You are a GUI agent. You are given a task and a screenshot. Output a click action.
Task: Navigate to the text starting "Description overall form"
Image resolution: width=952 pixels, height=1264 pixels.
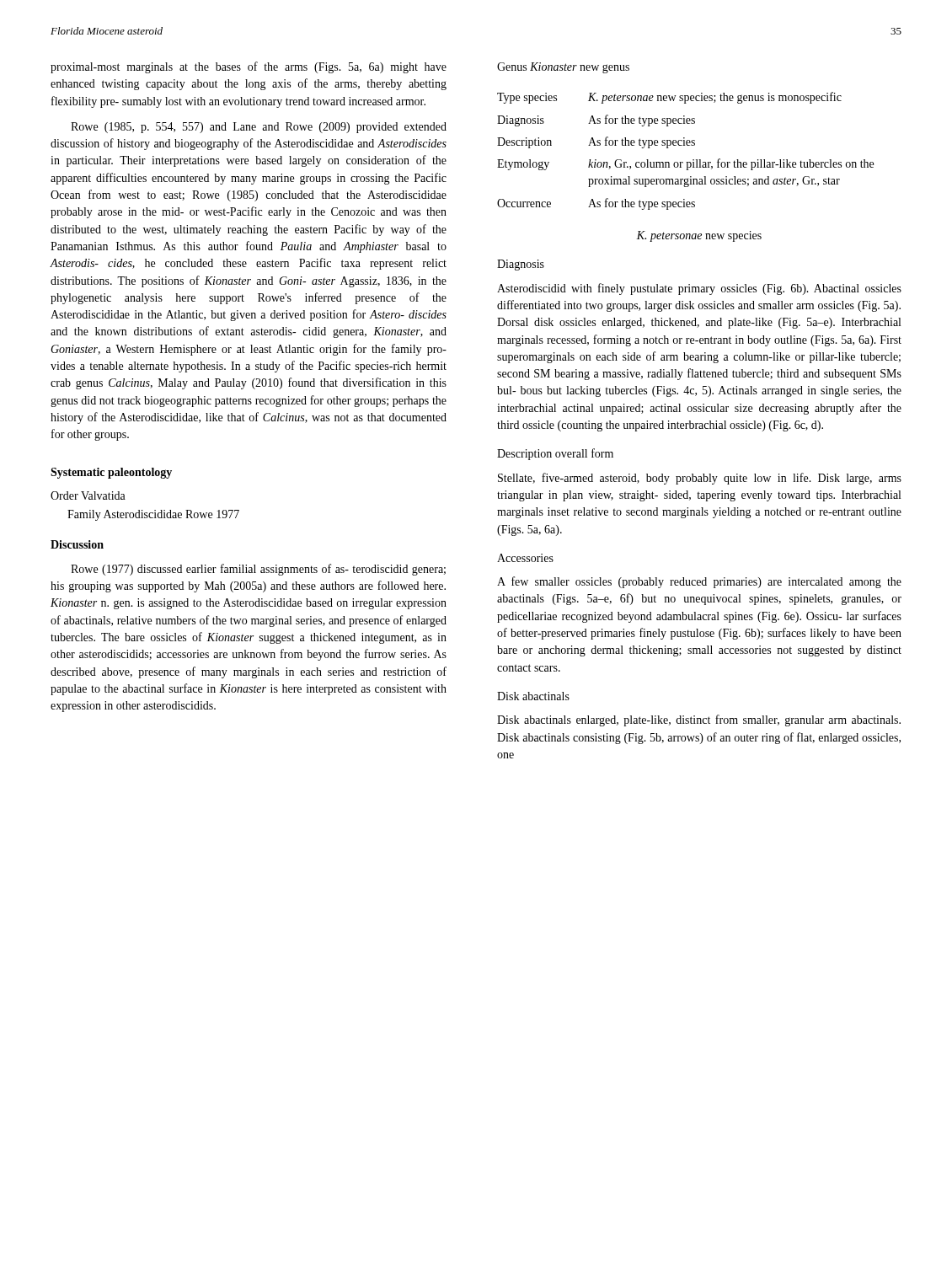555,454
